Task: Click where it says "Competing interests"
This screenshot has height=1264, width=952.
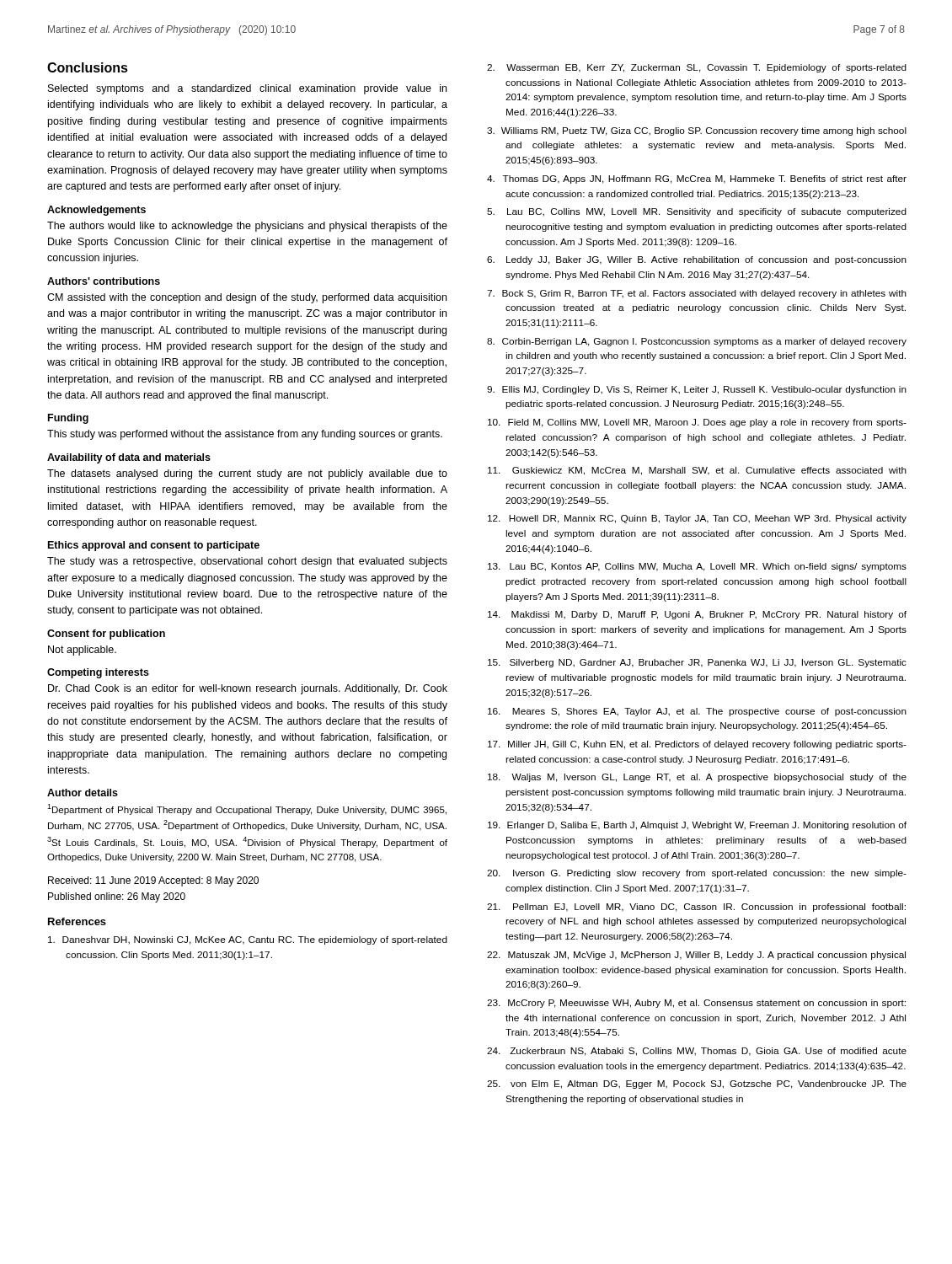Action: pos(98,673)
